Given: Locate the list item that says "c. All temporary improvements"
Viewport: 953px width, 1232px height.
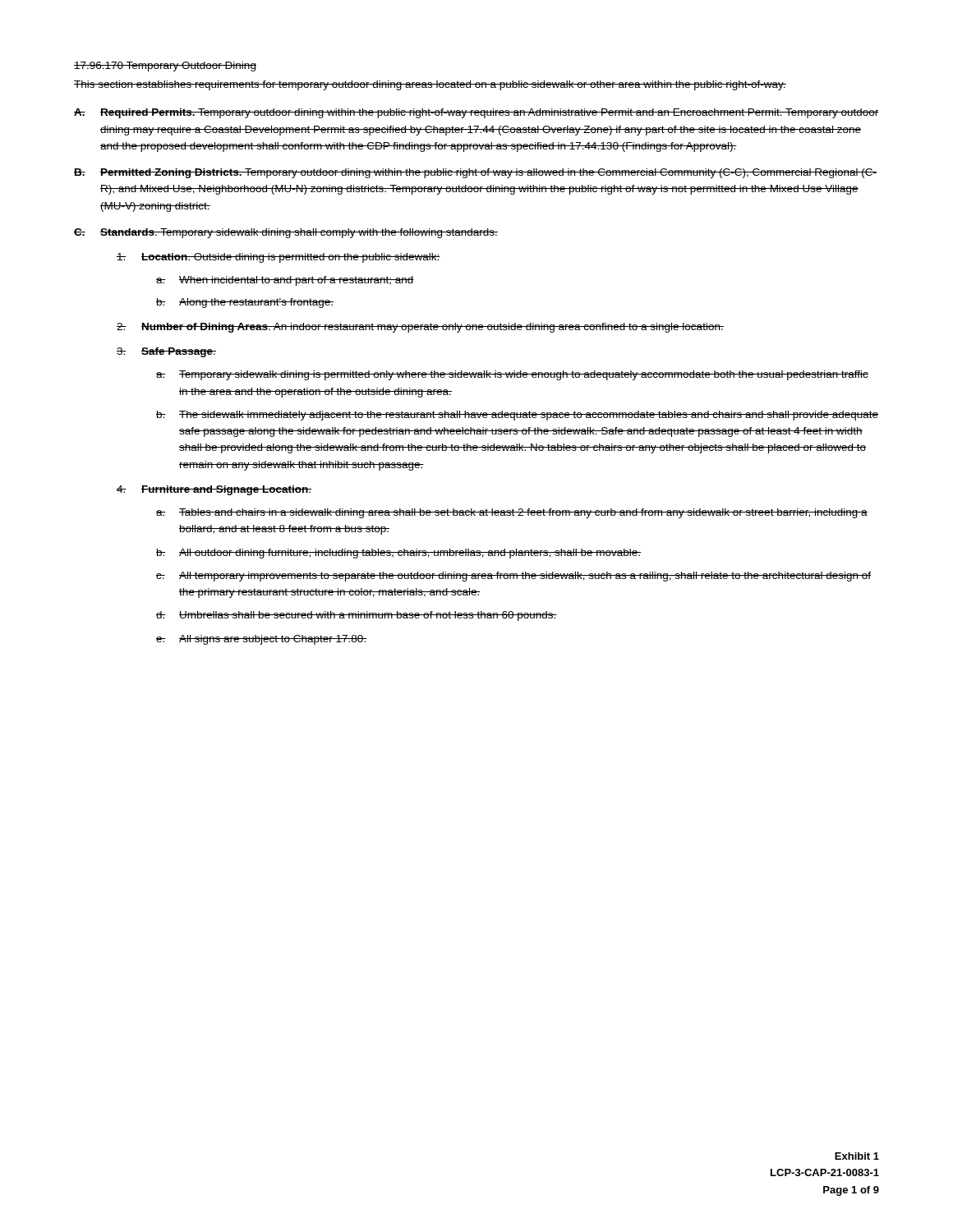Looking at the screenshot, I should [x=518, y=584].
